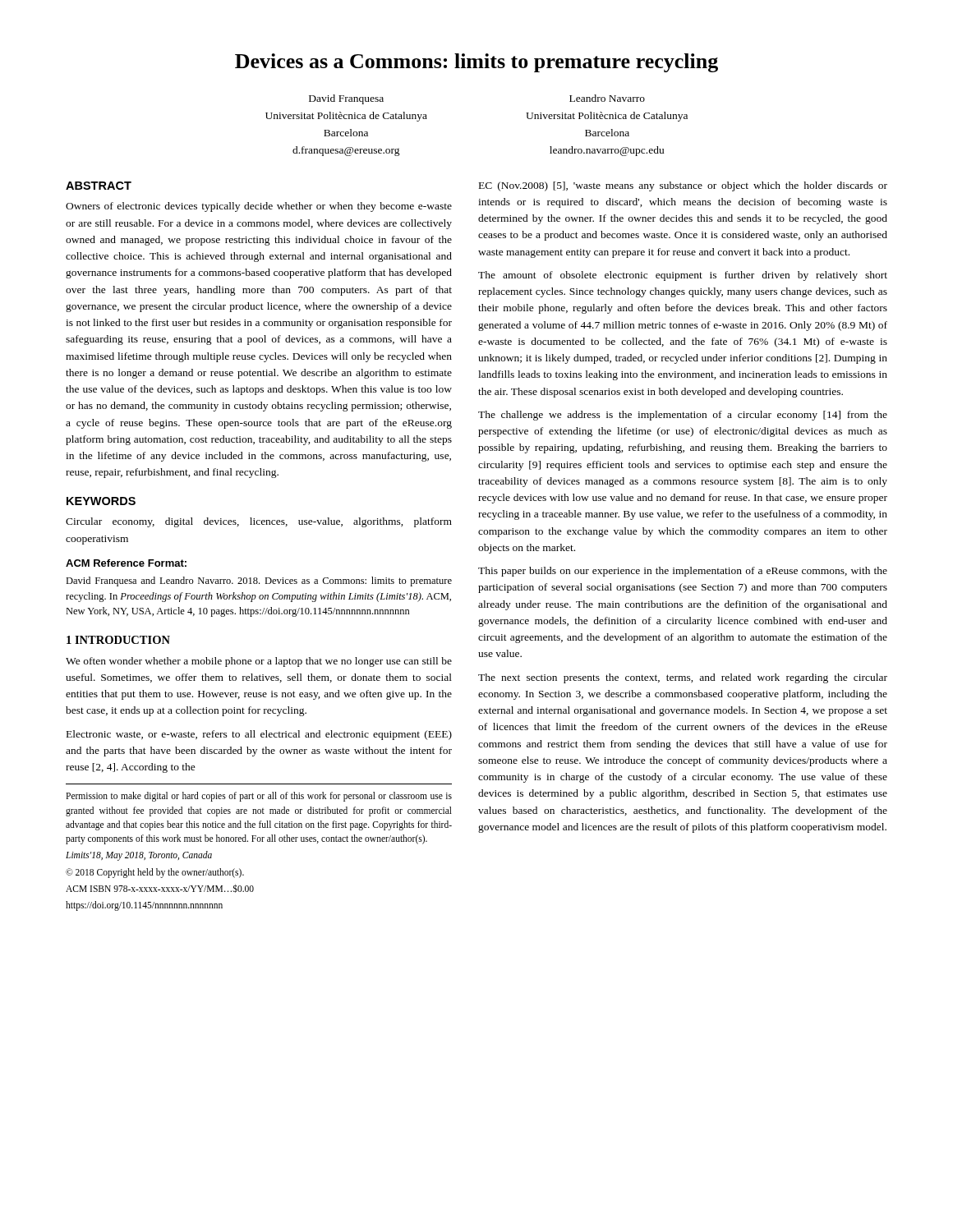Find the block starting "Circular economy, digital devices, licences, use-value,"
The width and height of the screenshot is (953, 1232).
(259, 530)
